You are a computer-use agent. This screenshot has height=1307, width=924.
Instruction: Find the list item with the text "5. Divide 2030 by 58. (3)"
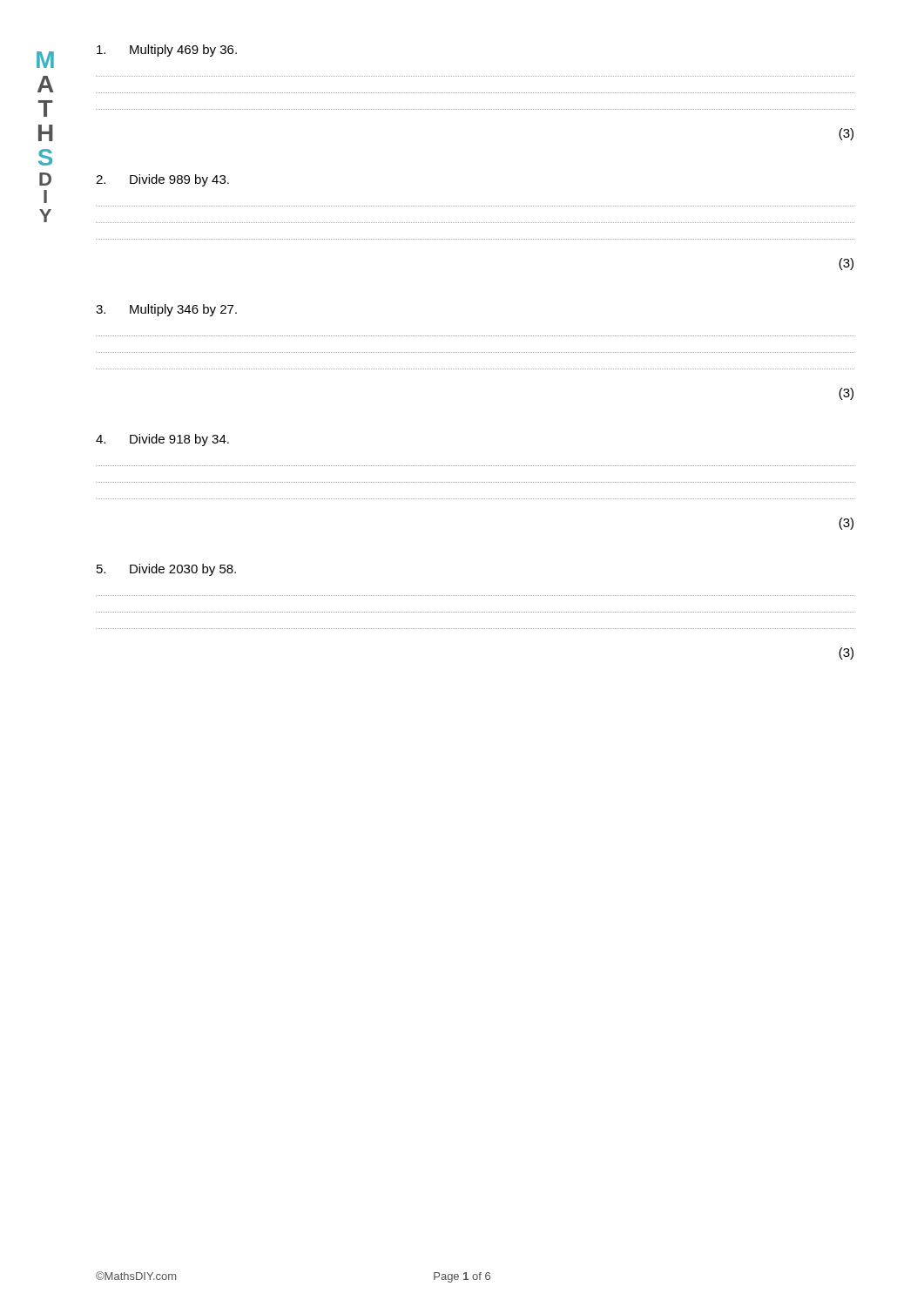475,610
